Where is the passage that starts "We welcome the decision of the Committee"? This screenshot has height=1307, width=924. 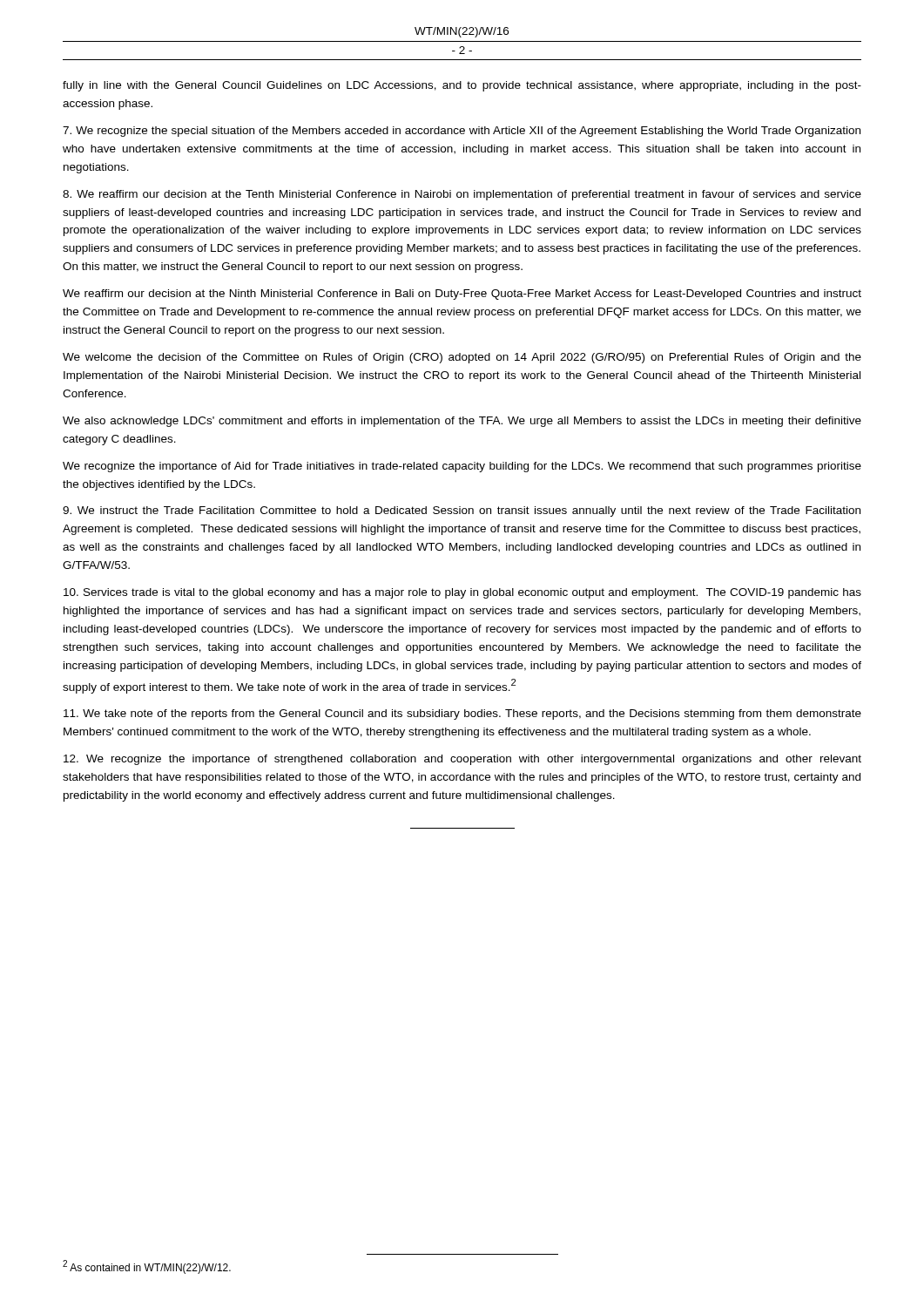click(462, 375)
